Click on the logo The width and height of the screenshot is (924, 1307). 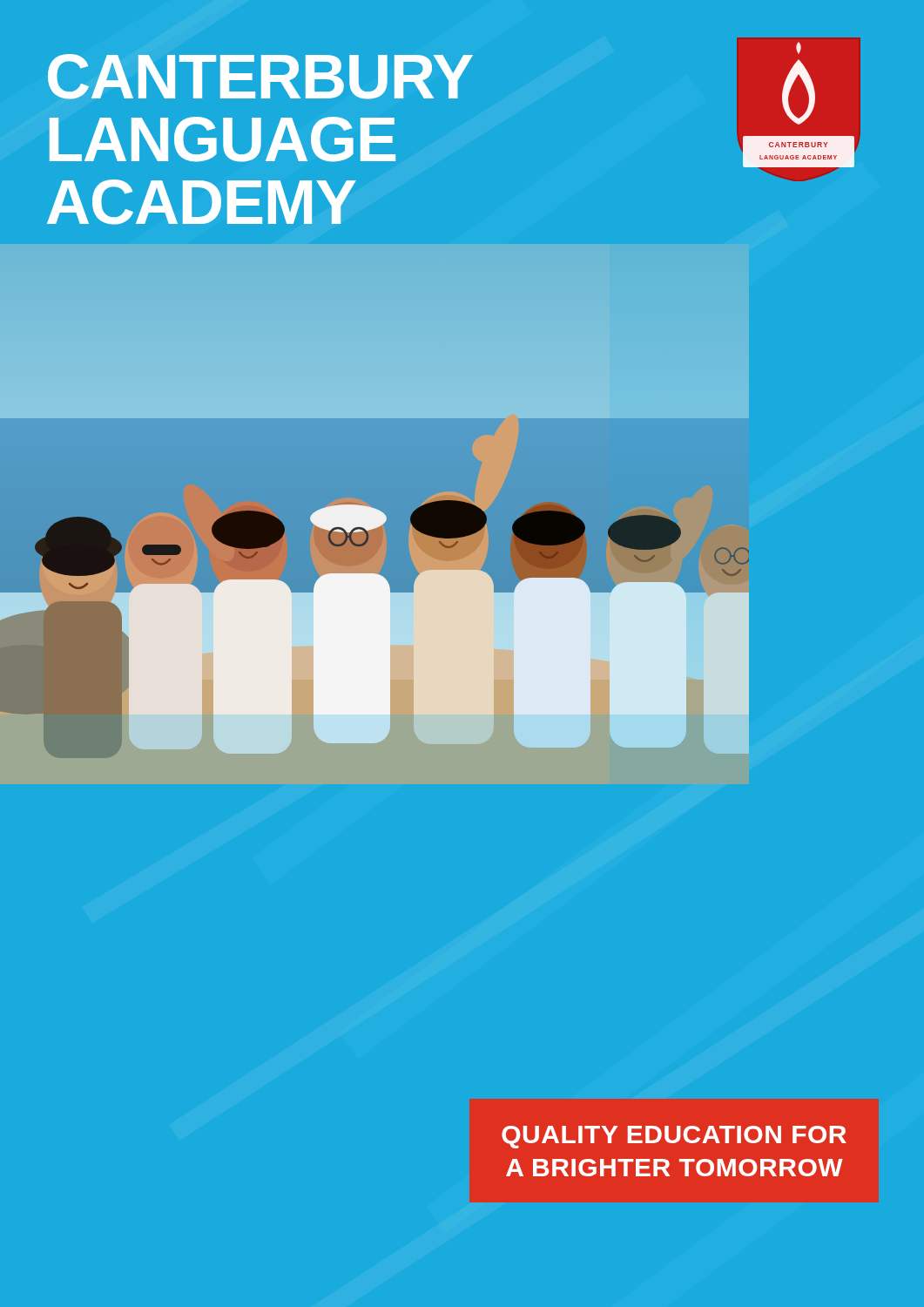[x=799, y=108]
